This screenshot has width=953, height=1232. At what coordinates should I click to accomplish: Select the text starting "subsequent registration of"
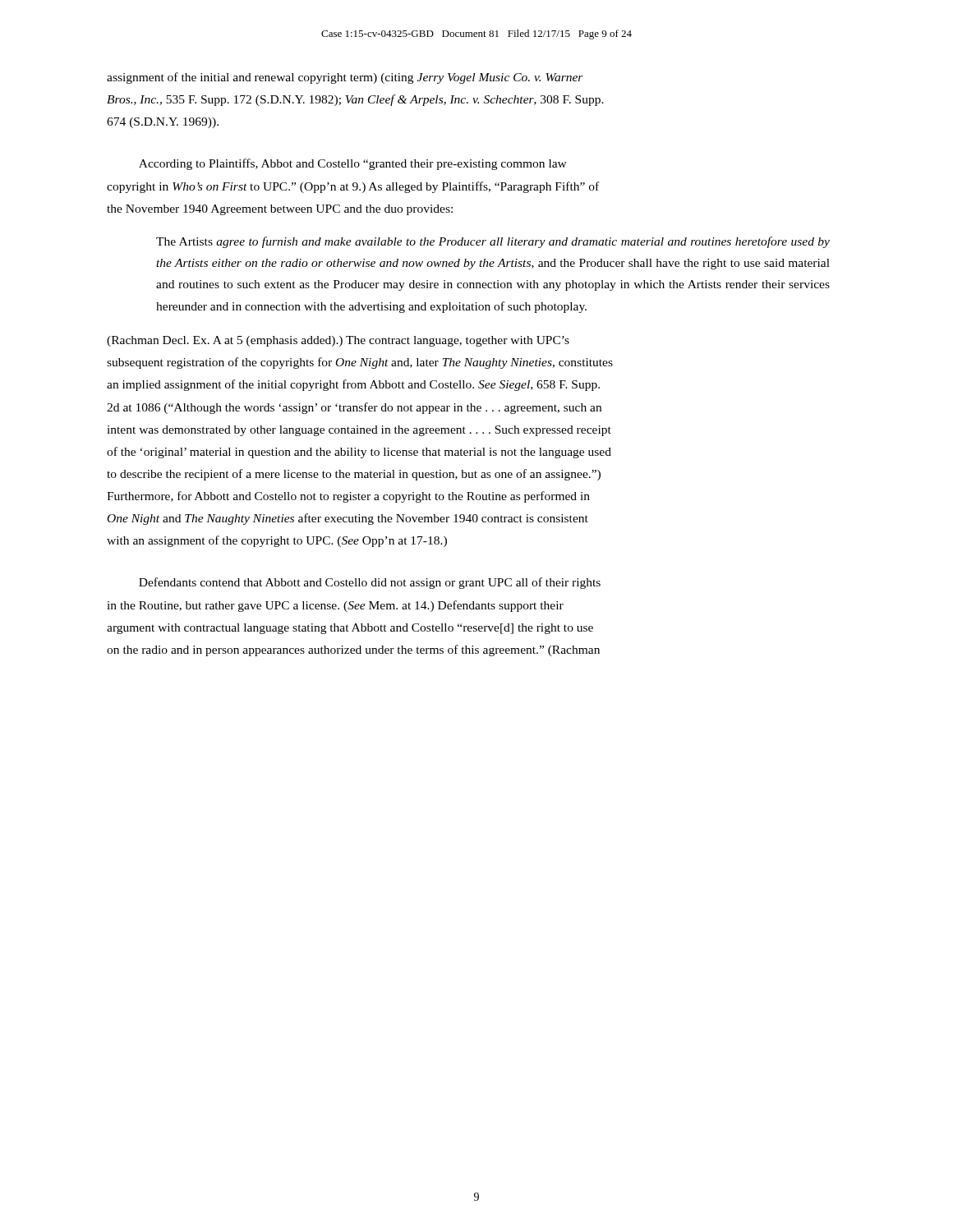tap(360, 362)
